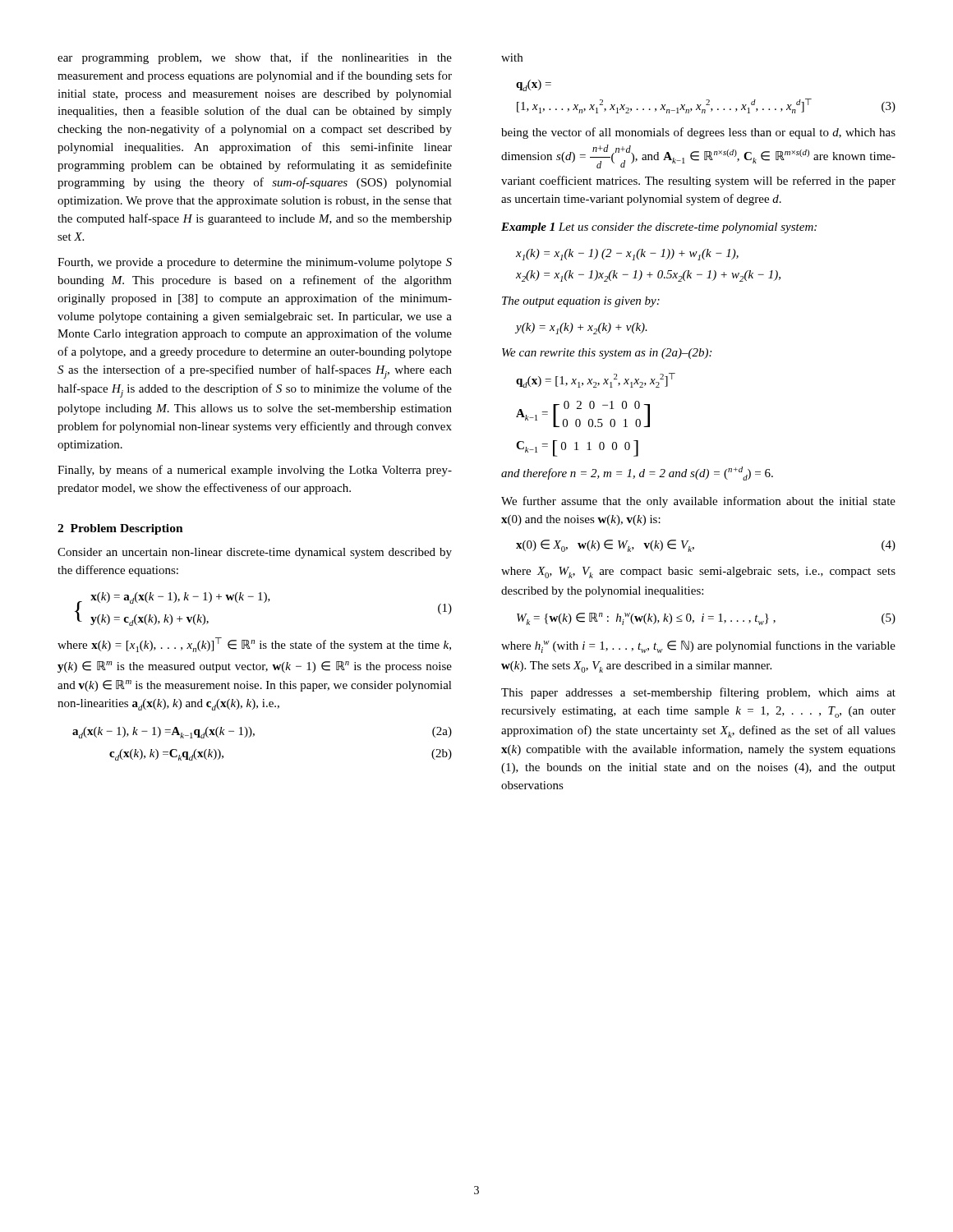Locate the text block starting "being the vector of all"
The width and height of the screenshot is (953, 1232).
tap(698, 166)
